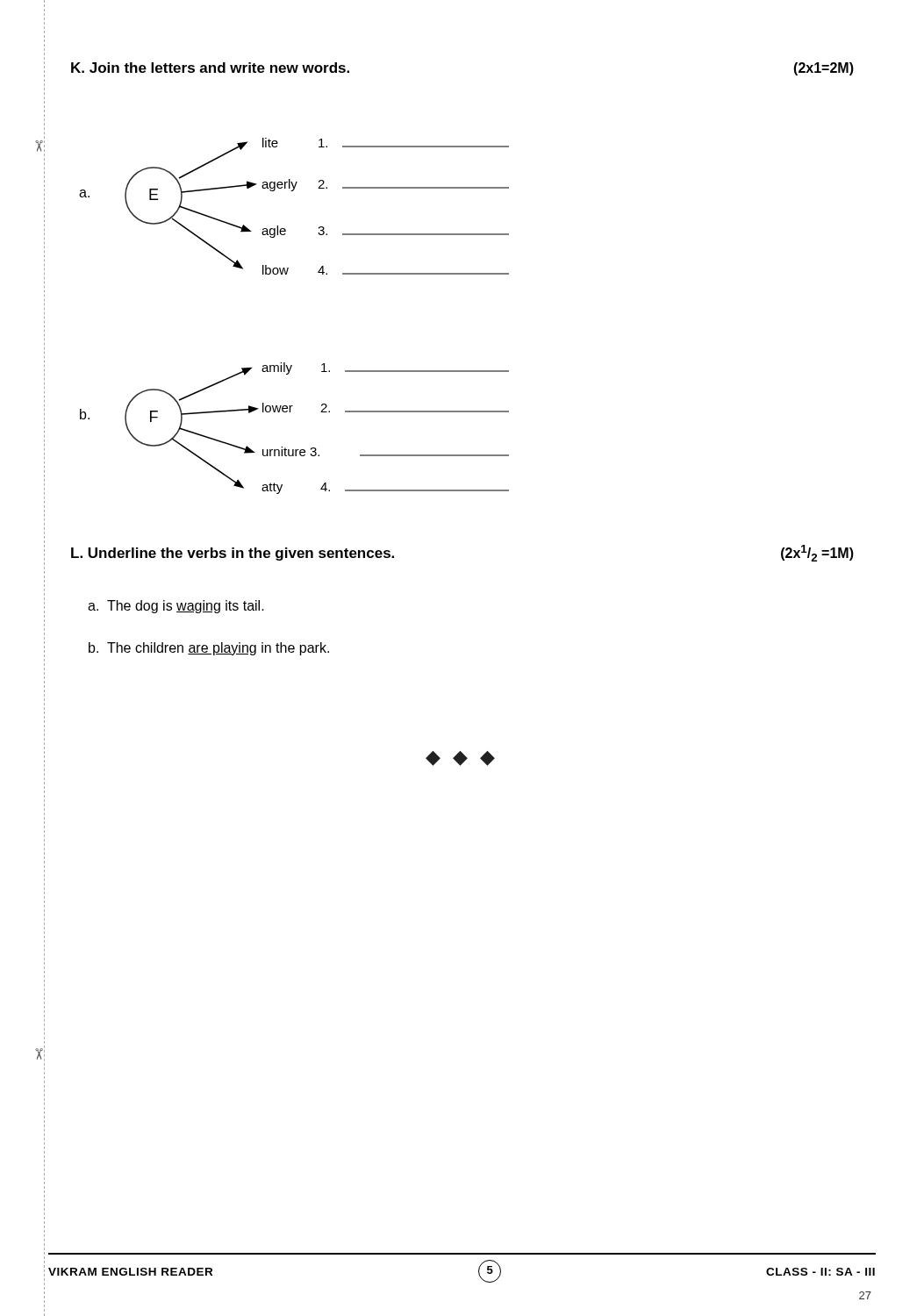Select the section header containing "K. Join the letters and write new words."
The image size is (924, 1316).
[211, 69]
